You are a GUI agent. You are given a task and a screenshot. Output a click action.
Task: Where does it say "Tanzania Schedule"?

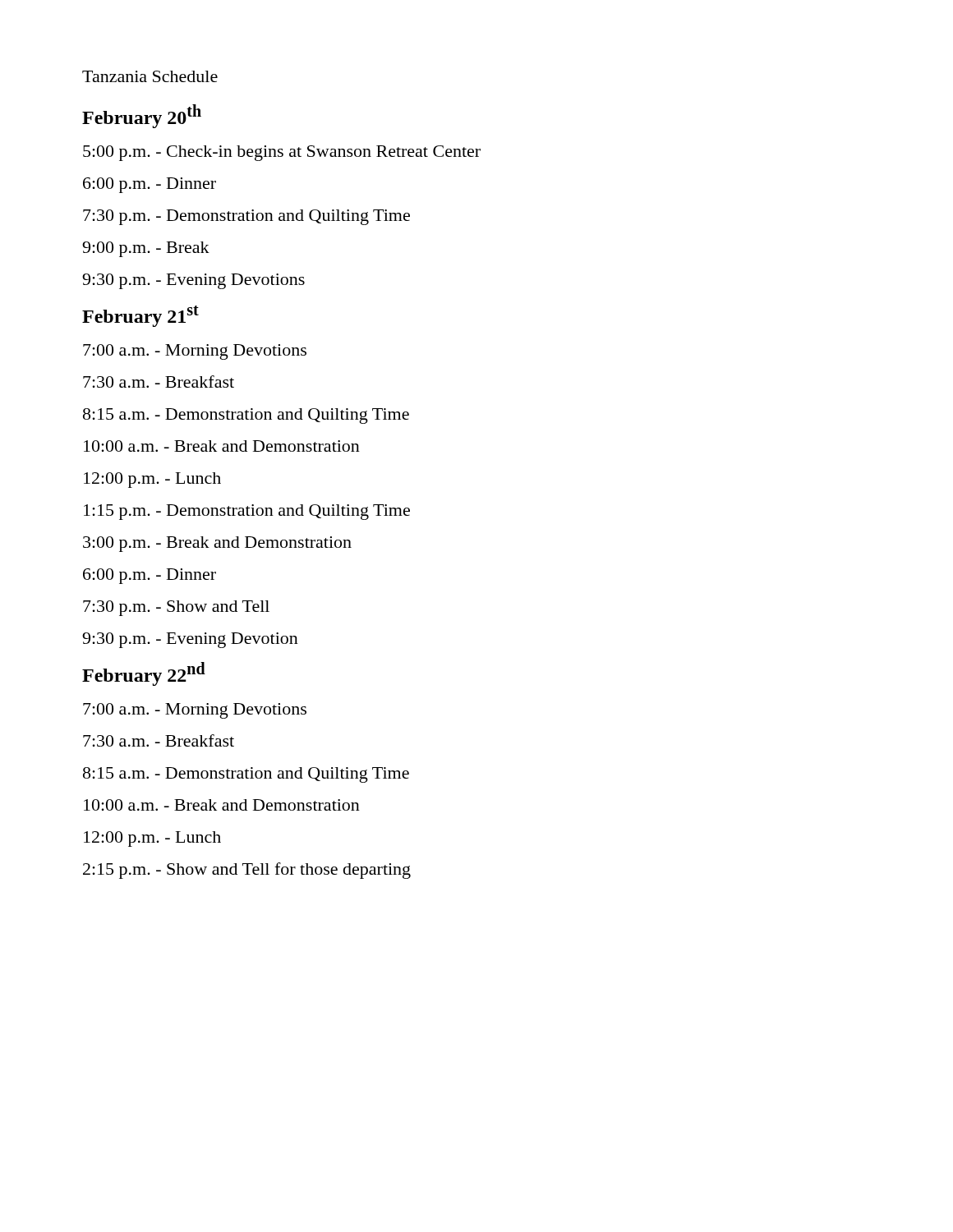point(150,76)
